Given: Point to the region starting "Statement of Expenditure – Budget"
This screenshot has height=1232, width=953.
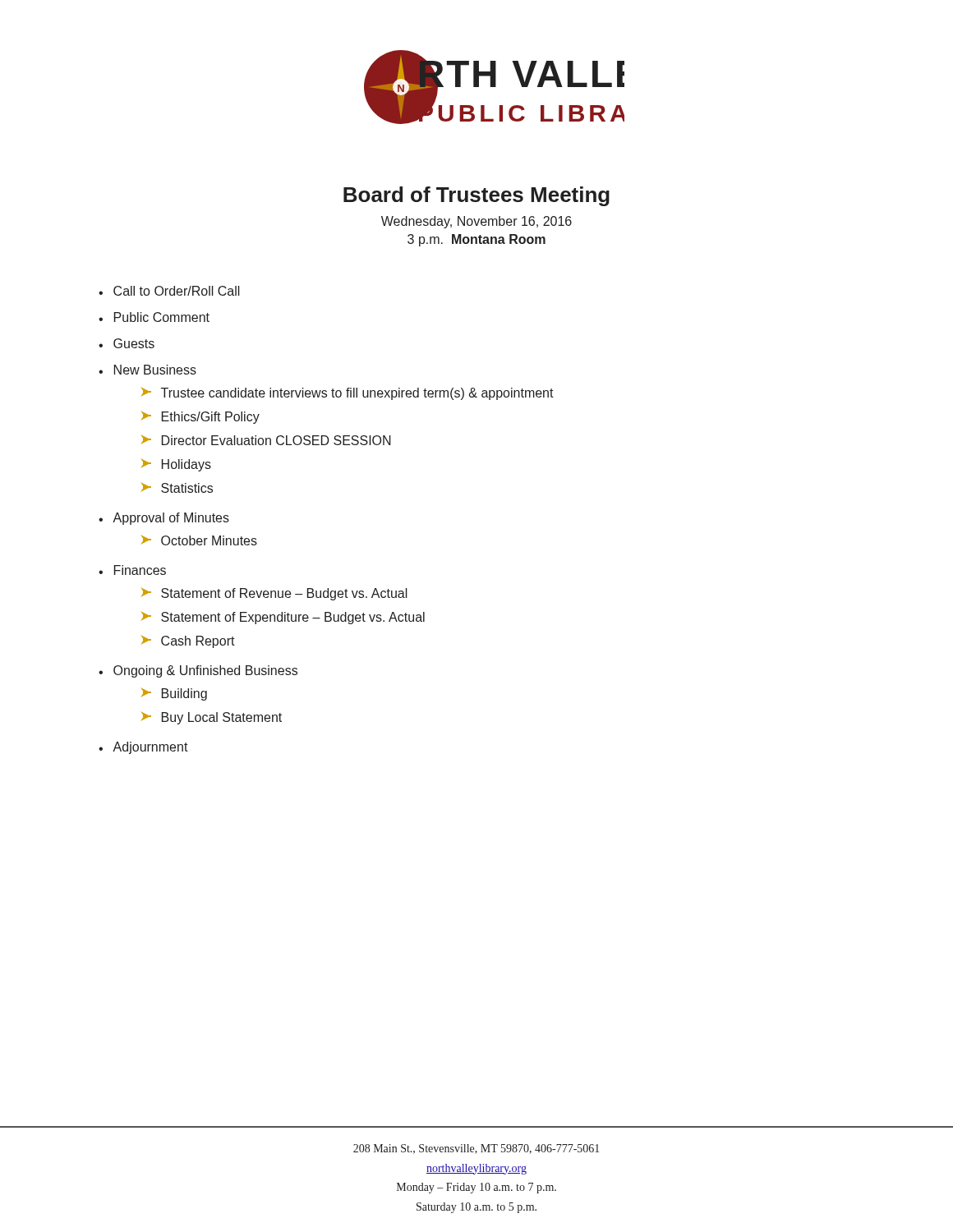Looking at the screenshot, I should [x=281, y=618].
